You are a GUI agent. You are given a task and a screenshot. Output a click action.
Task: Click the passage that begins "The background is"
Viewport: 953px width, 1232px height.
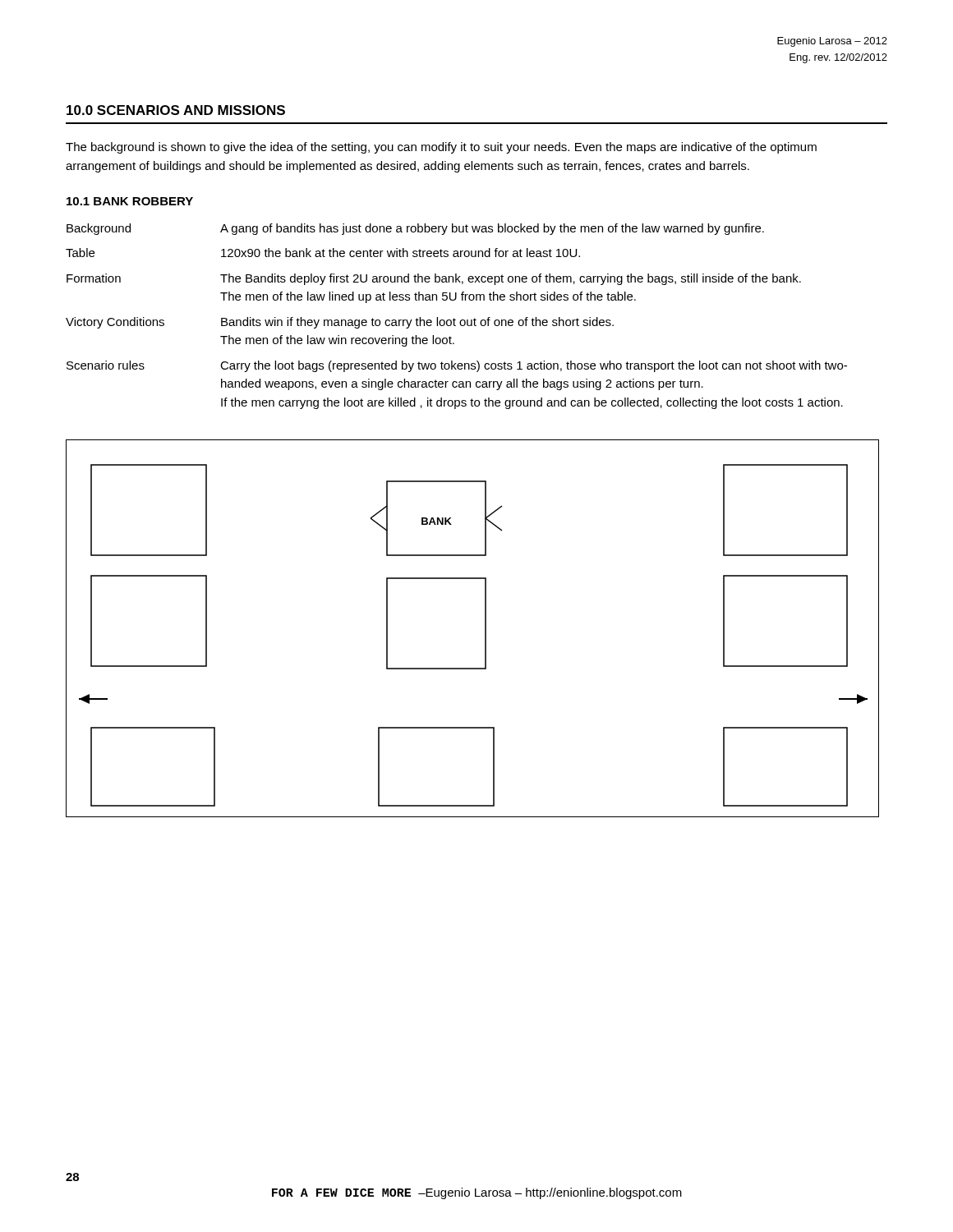pos(441,156)
